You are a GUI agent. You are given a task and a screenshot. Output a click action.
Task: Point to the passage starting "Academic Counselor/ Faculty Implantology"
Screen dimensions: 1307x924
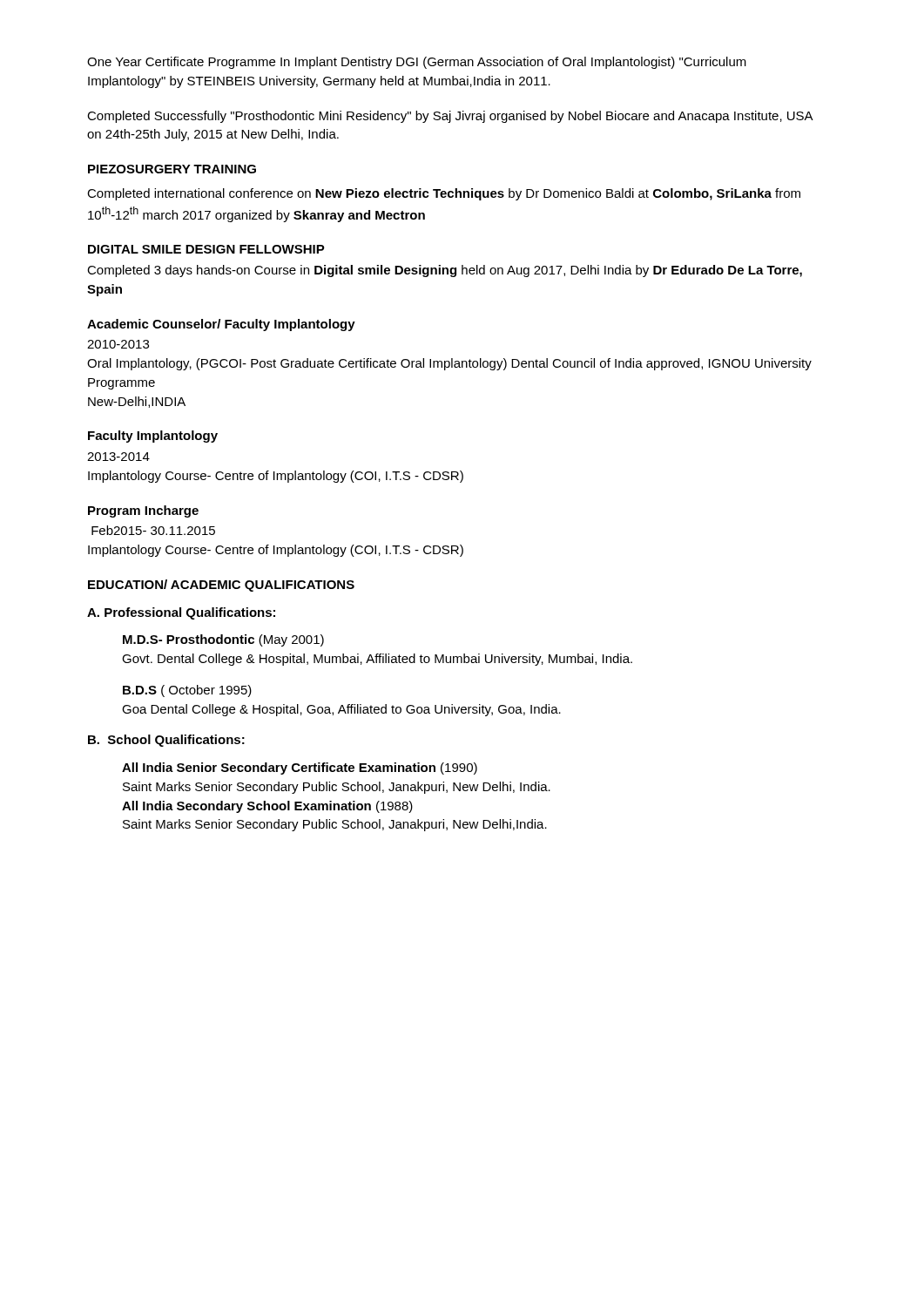coord(221,325)
